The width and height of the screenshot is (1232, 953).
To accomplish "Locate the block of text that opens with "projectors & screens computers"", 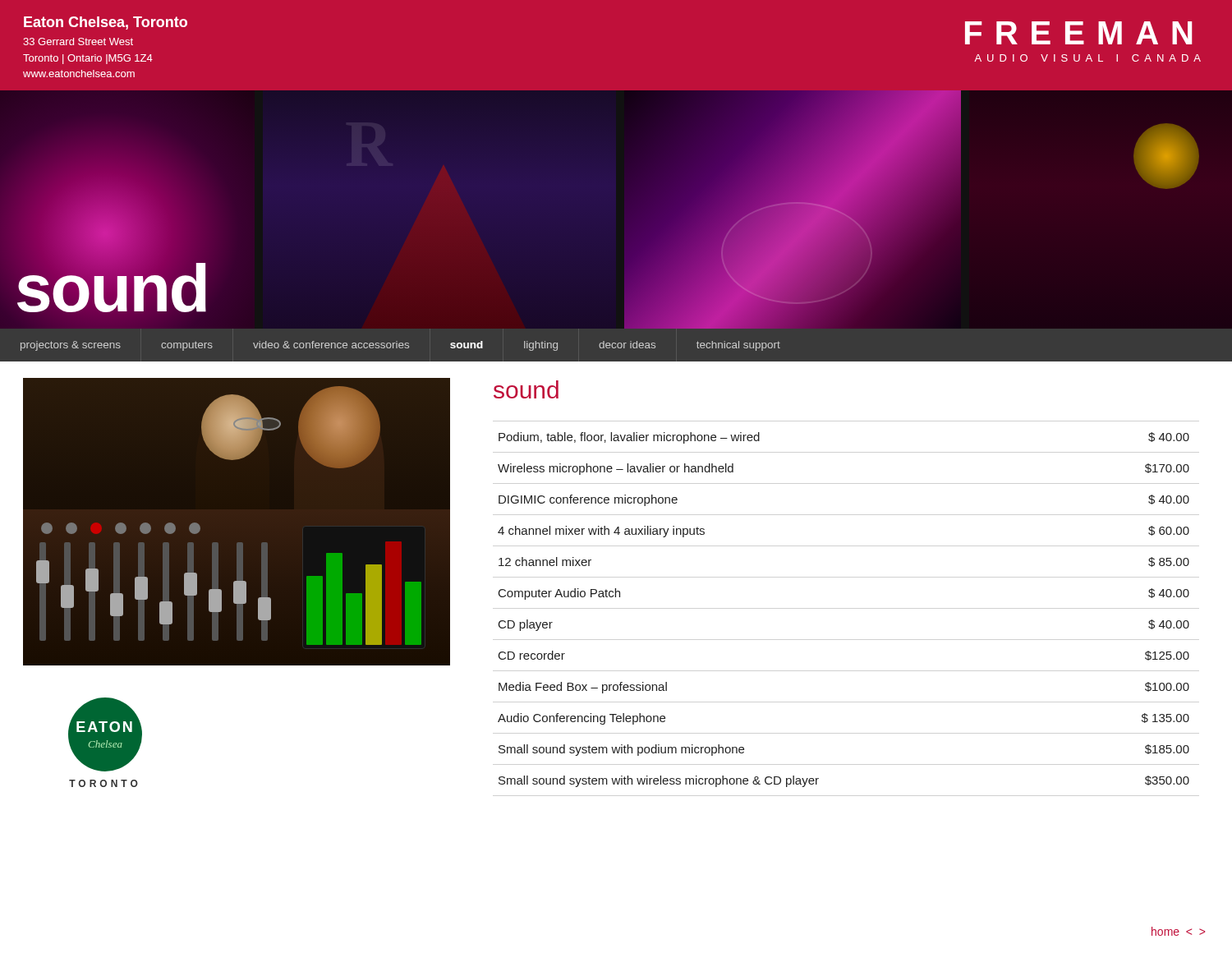I will 400,345.
